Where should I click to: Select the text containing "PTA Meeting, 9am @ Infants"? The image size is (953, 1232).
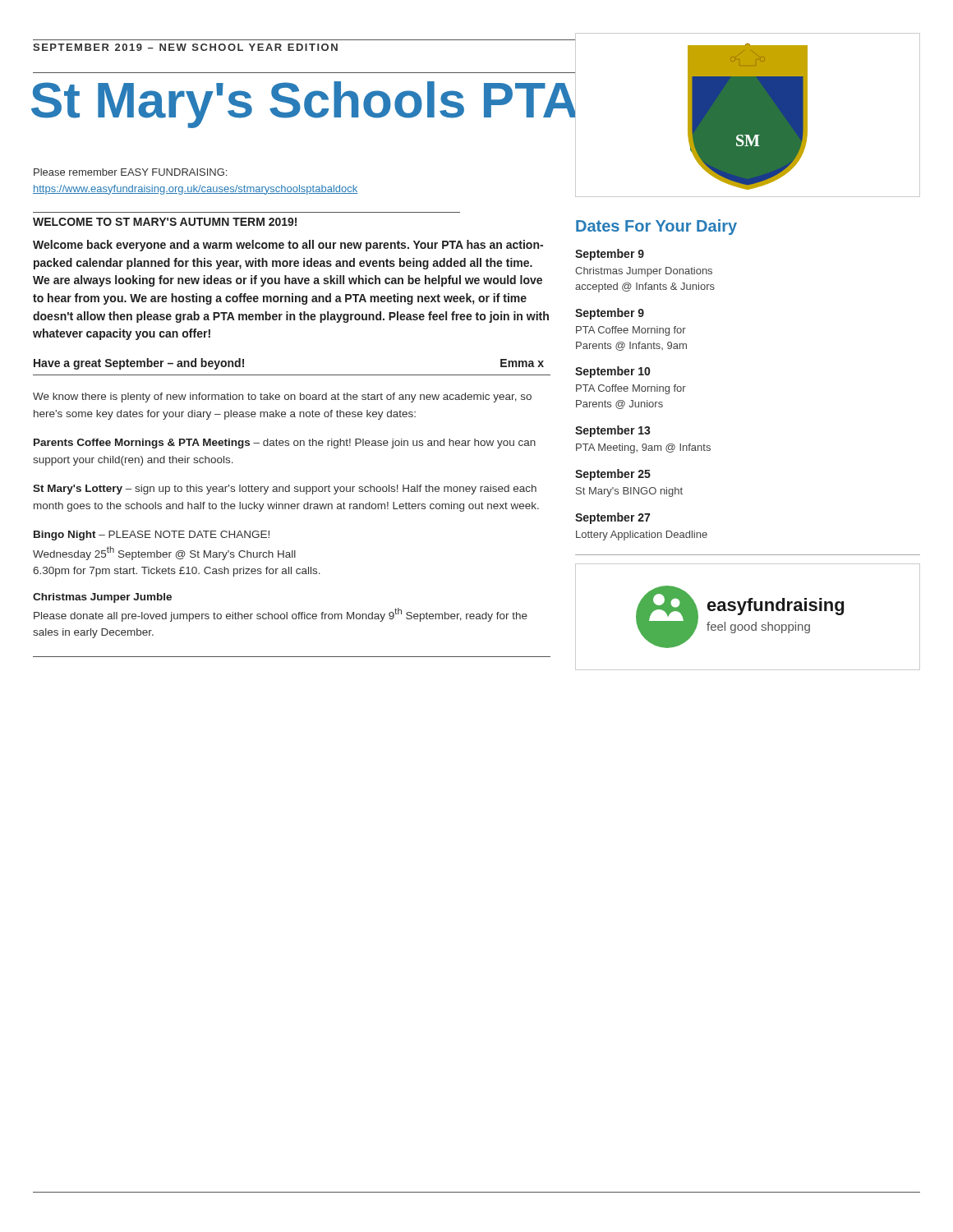[643, 447]
